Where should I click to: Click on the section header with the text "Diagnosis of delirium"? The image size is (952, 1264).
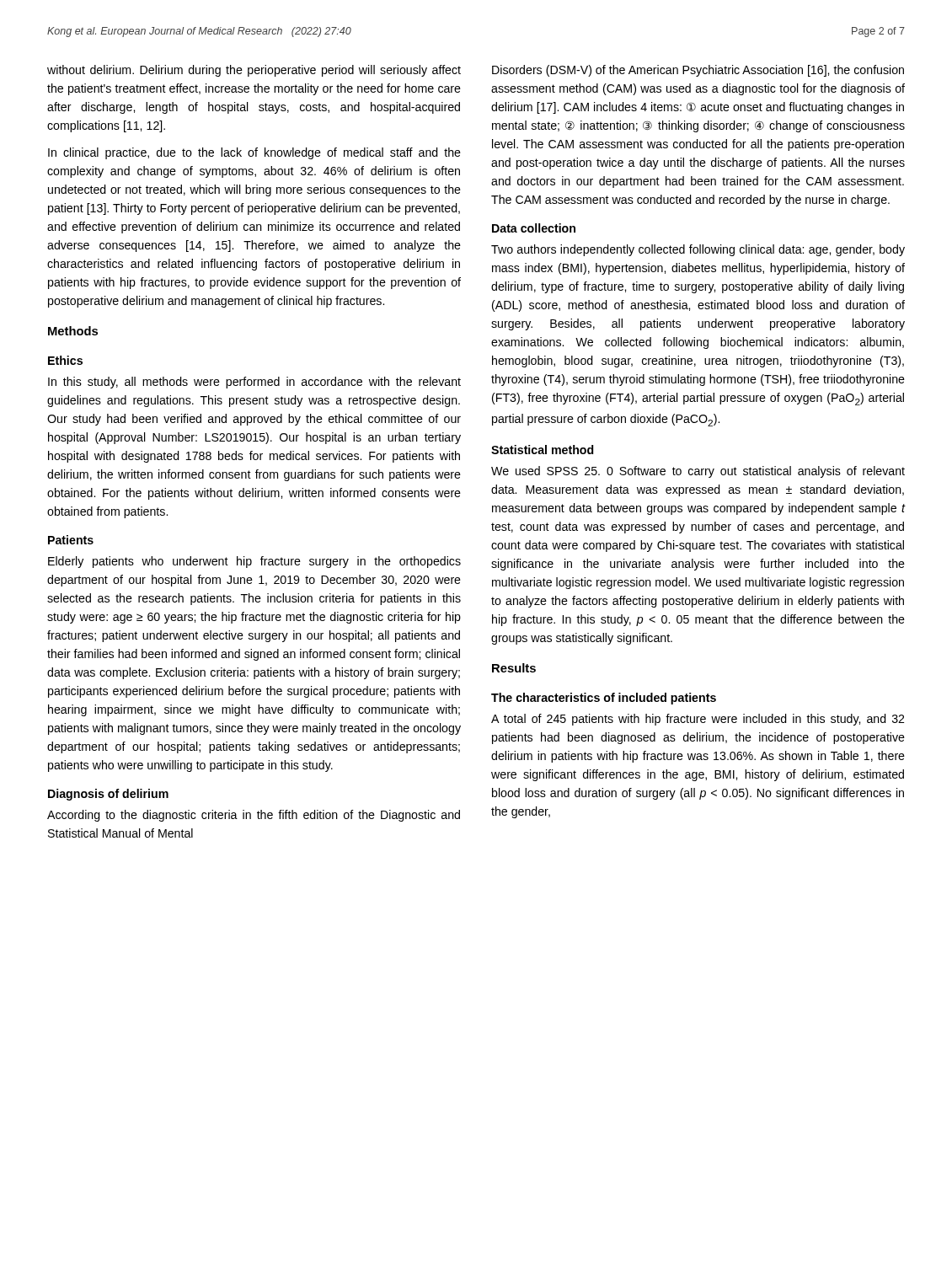pyautogui.click(x=108, y=794)
